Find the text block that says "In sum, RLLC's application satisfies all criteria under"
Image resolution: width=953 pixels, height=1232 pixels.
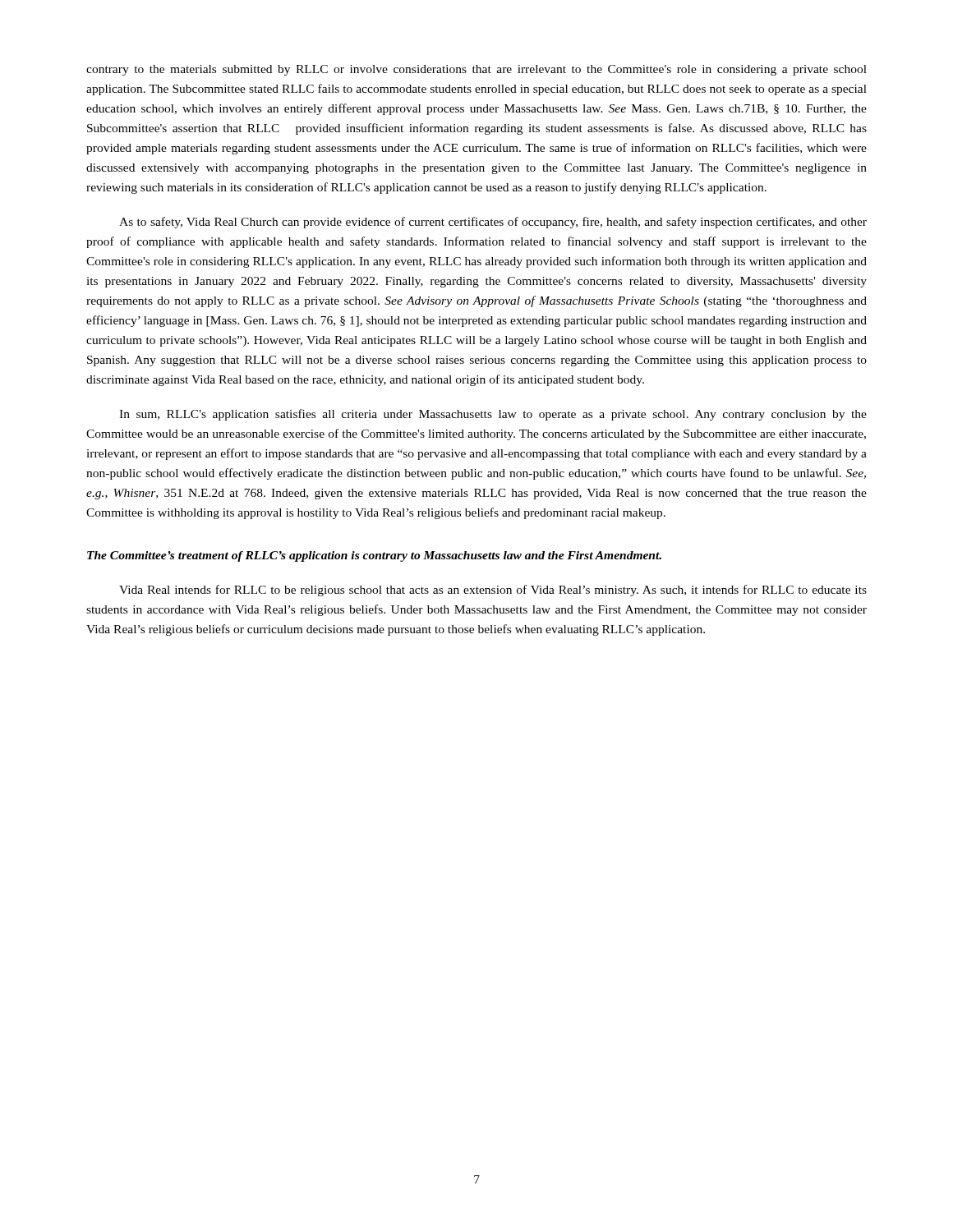click(476, 463)
